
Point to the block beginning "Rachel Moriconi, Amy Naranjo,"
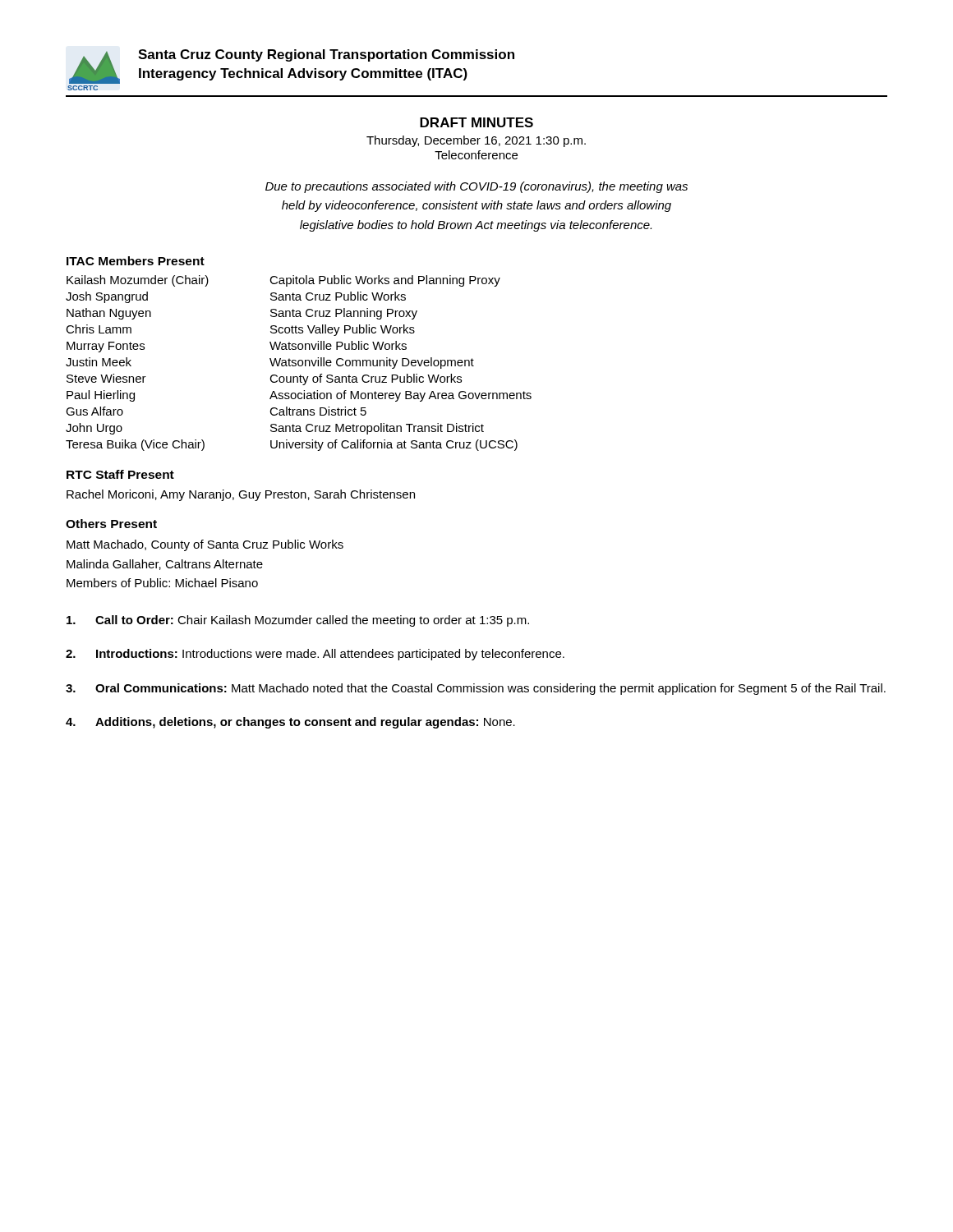(x=241, y=494)
